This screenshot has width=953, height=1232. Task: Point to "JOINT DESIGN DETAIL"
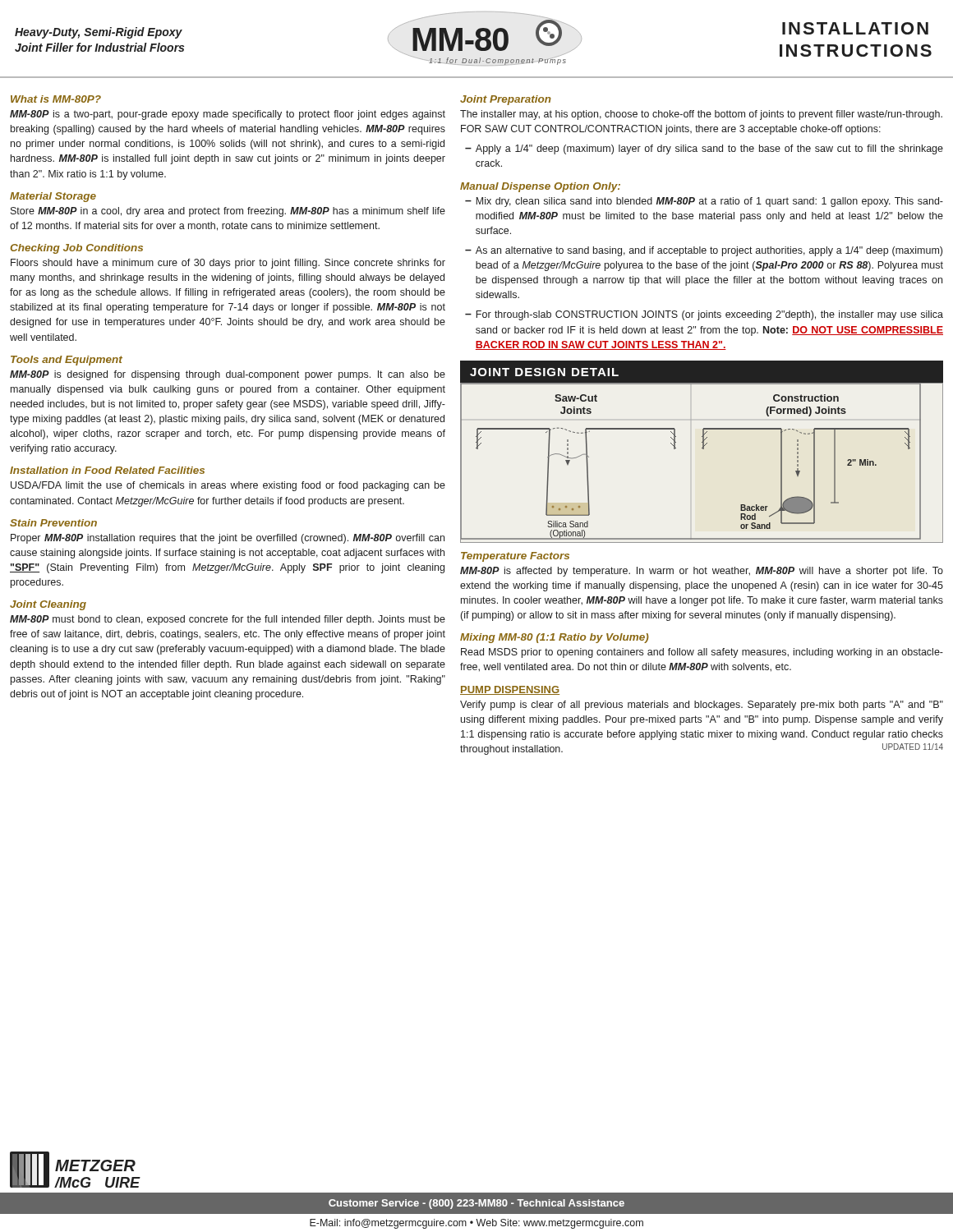(x=545, y=371)
